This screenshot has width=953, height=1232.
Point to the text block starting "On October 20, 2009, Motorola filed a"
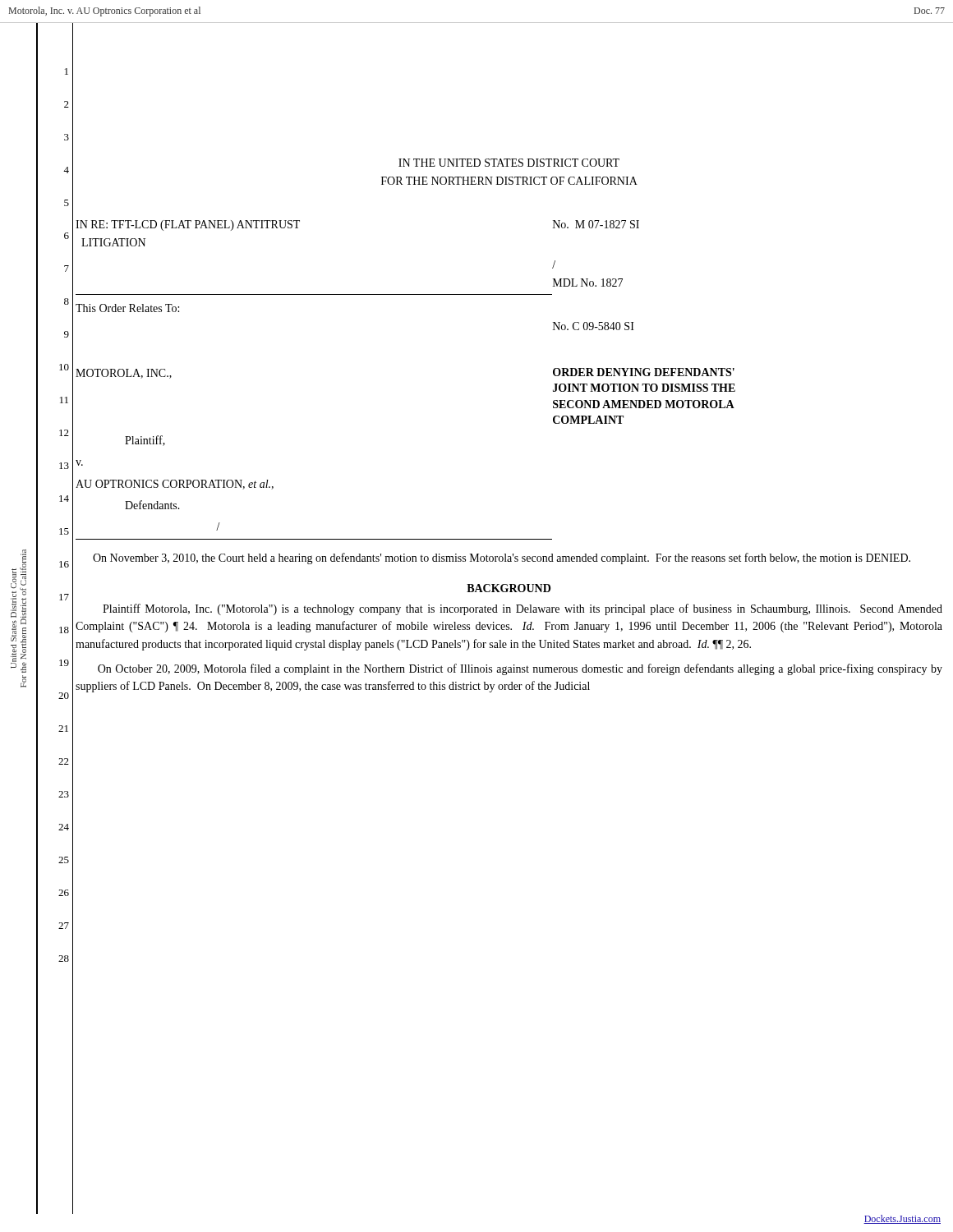509,678
